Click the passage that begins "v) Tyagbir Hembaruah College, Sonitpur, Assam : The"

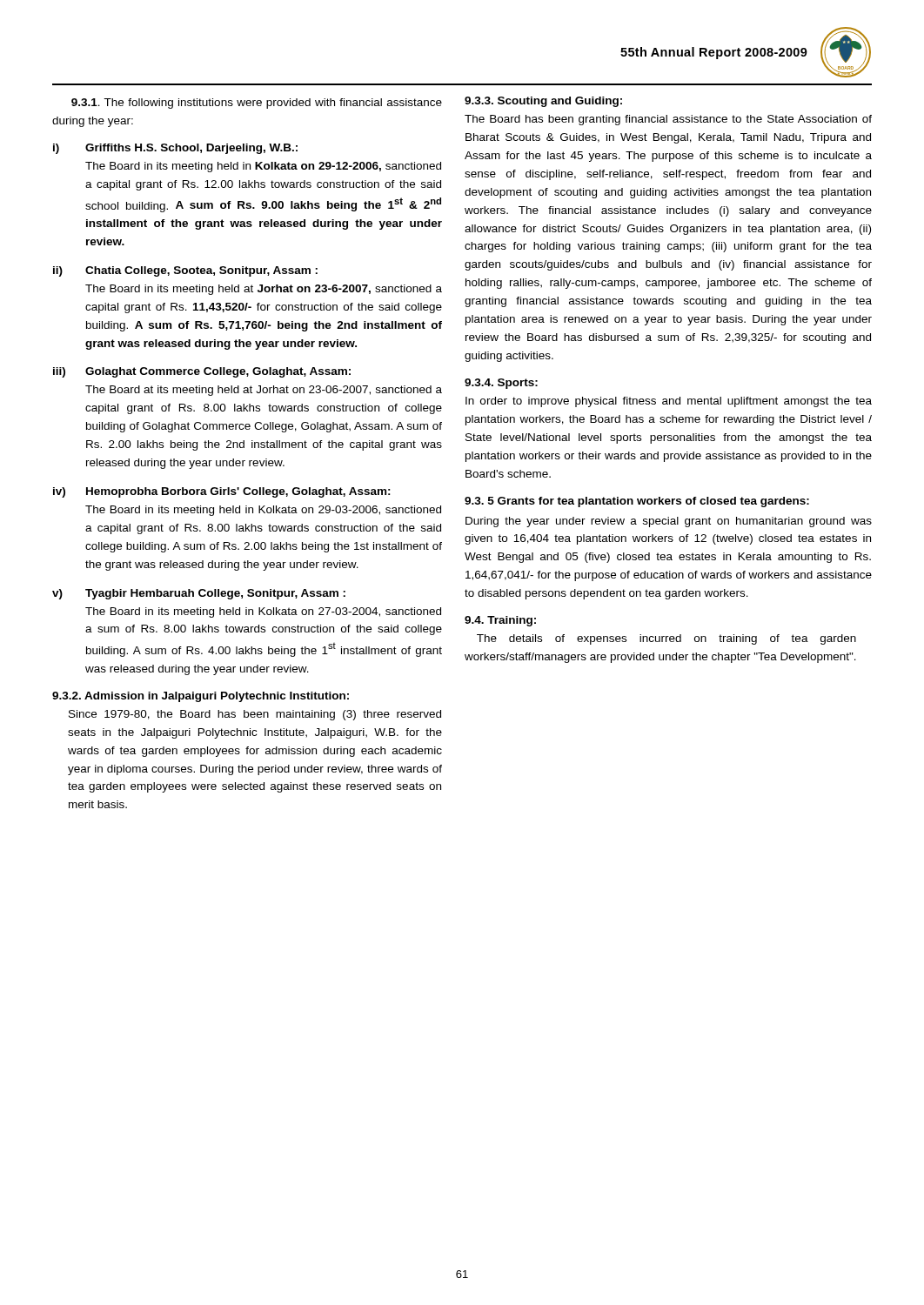click(x=247, y=631)
